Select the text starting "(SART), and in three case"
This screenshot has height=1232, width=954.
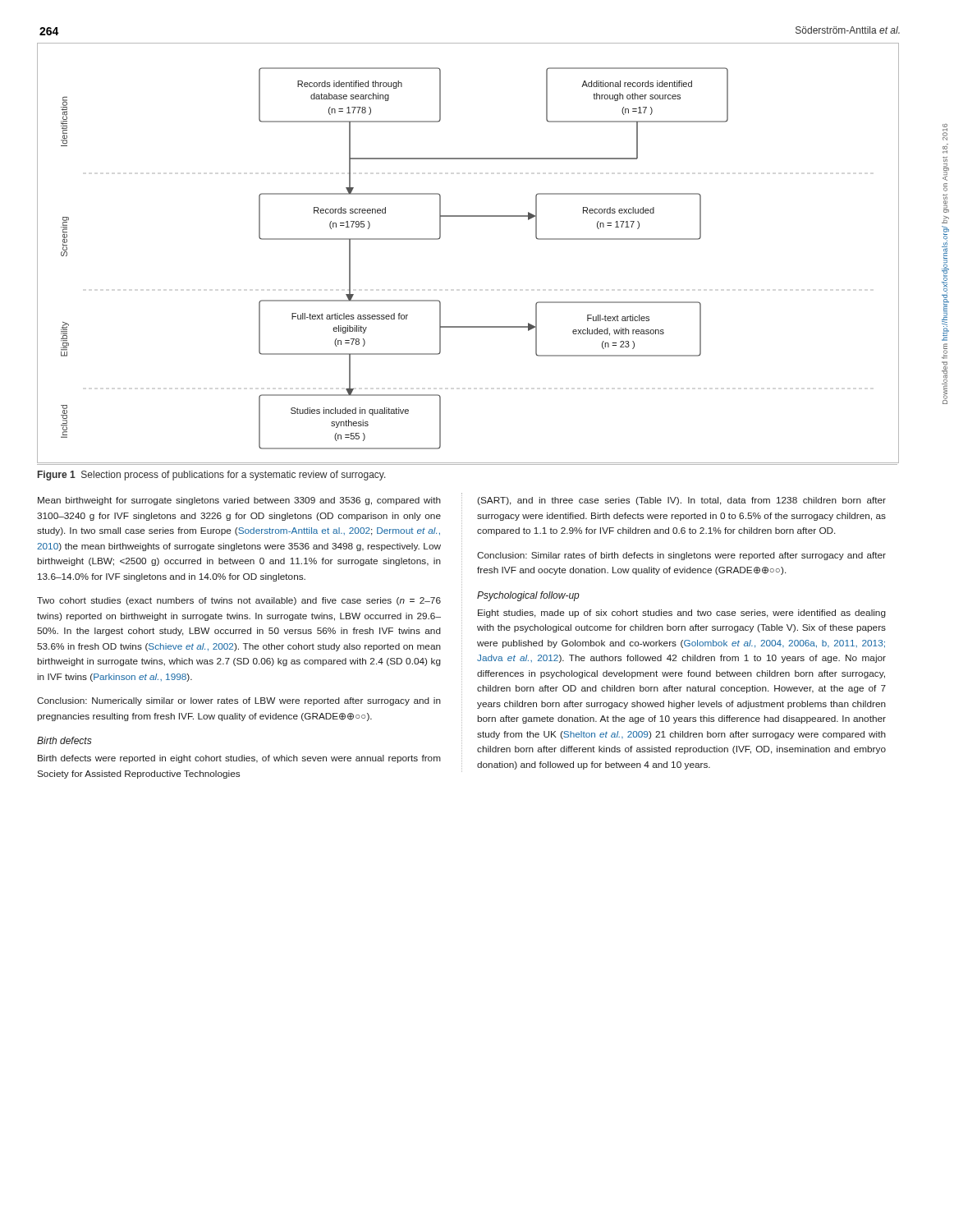pos(681,515)
